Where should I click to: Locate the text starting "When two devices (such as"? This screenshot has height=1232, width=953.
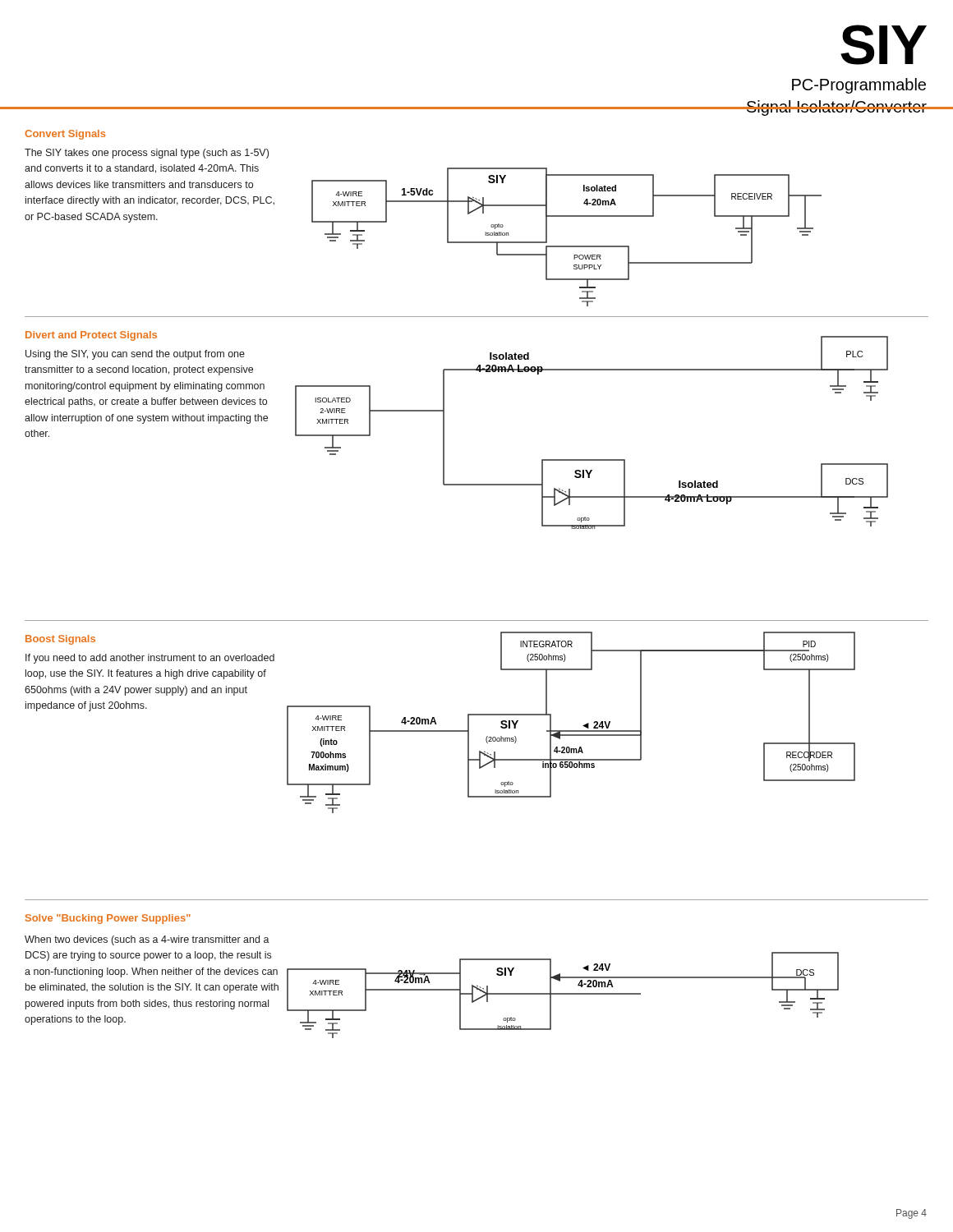pos(152,980)
